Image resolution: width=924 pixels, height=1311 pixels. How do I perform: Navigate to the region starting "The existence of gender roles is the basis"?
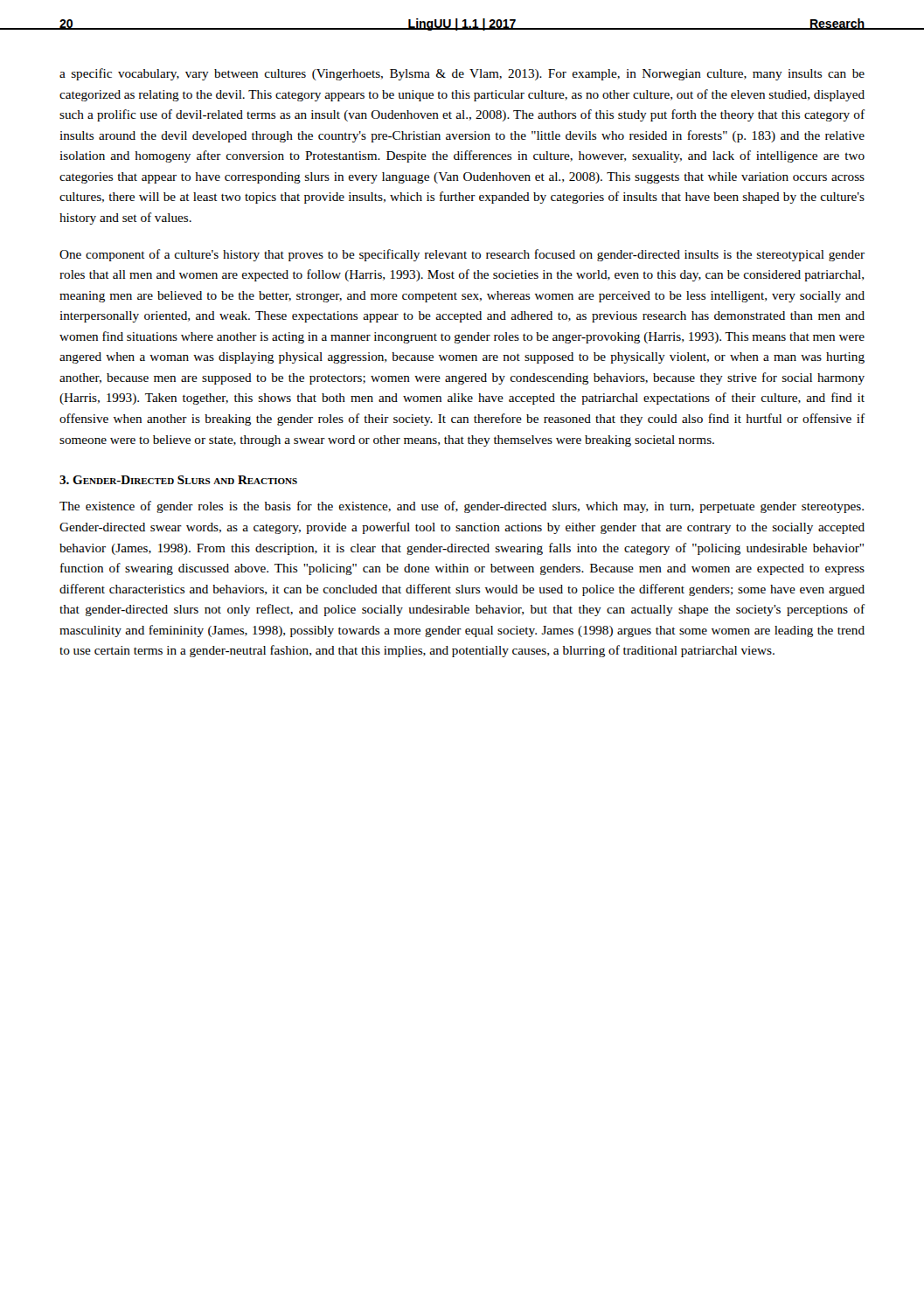pos(462,578)
